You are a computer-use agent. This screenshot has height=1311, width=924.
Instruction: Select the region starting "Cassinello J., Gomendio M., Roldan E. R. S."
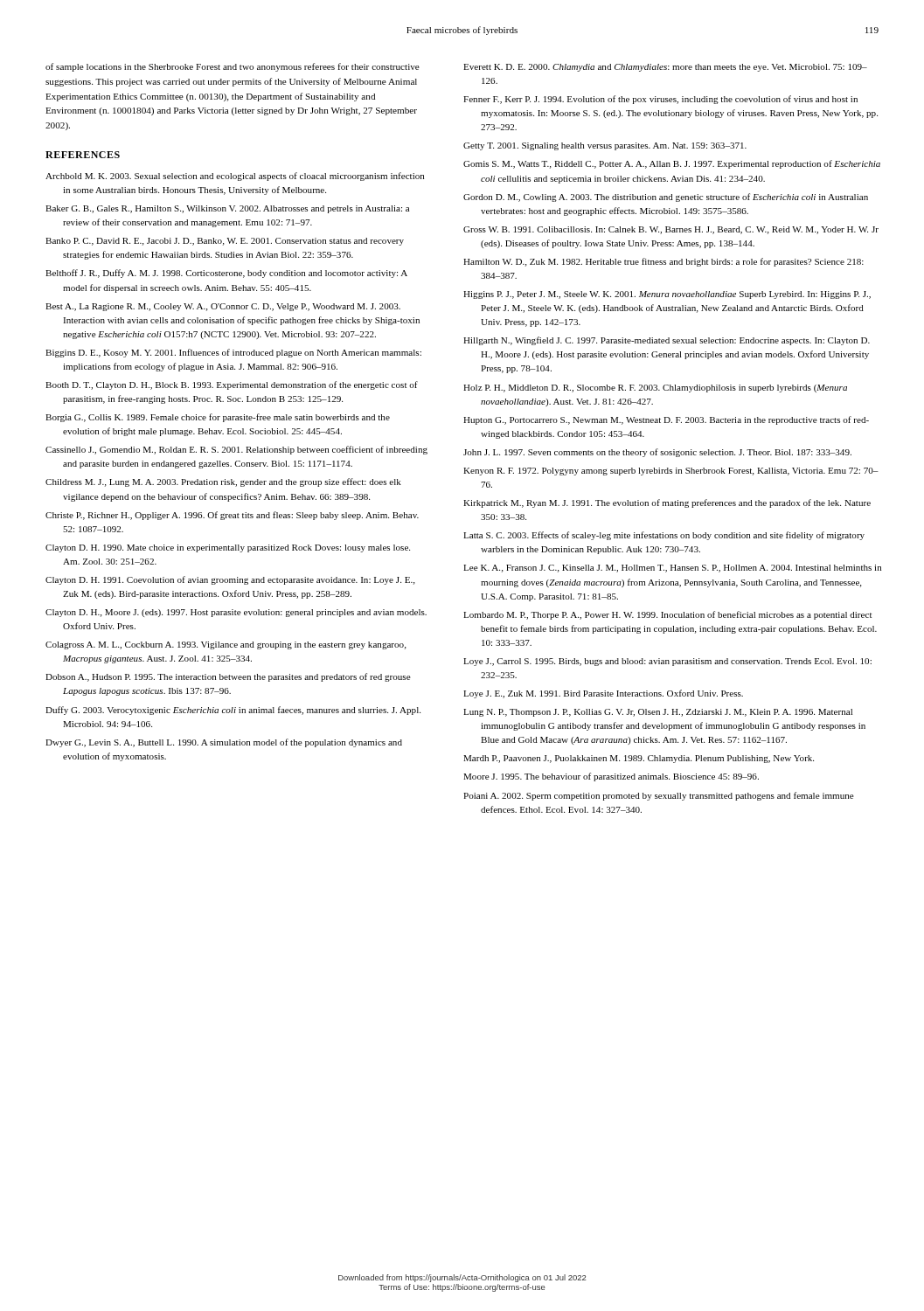(236, 457)
